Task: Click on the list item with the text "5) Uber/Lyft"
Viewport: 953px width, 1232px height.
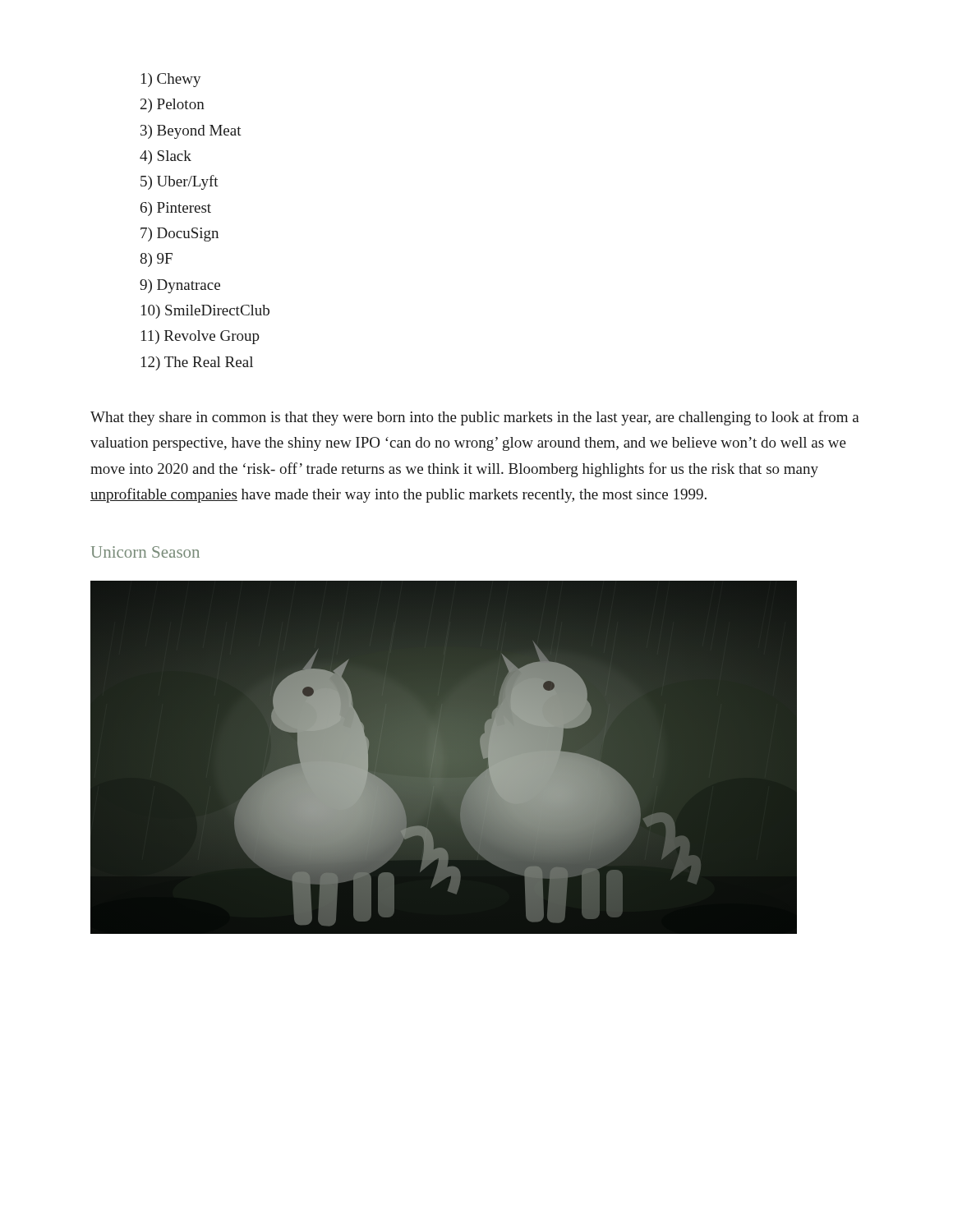Action: pyautogui.click(x=179, y=181)
